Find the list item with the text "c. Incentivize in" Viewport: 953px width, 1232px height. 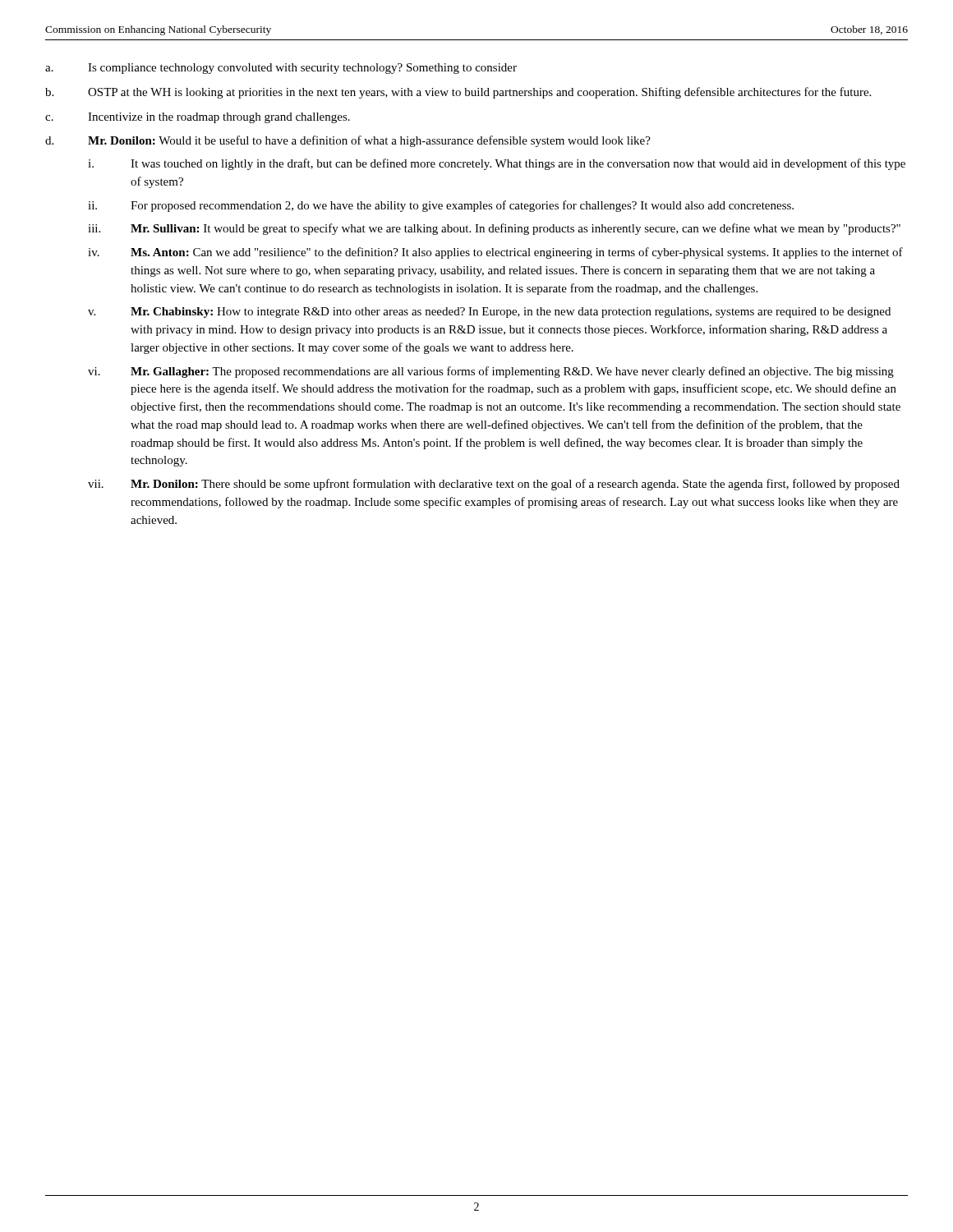tap(198, 118)
